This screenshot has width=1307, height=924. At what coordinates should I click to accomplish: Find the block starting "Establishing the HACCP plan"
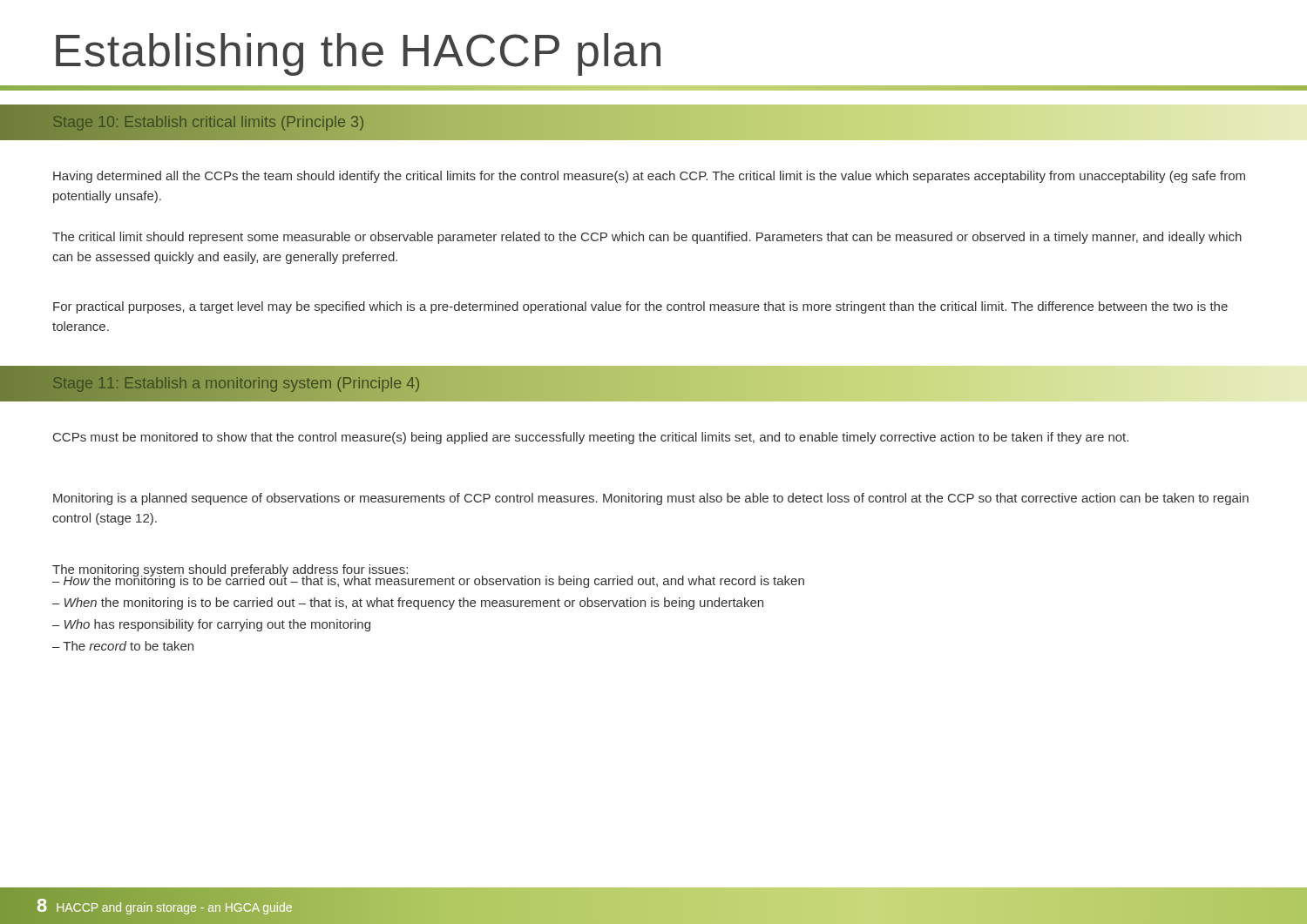tap(654, 45)
